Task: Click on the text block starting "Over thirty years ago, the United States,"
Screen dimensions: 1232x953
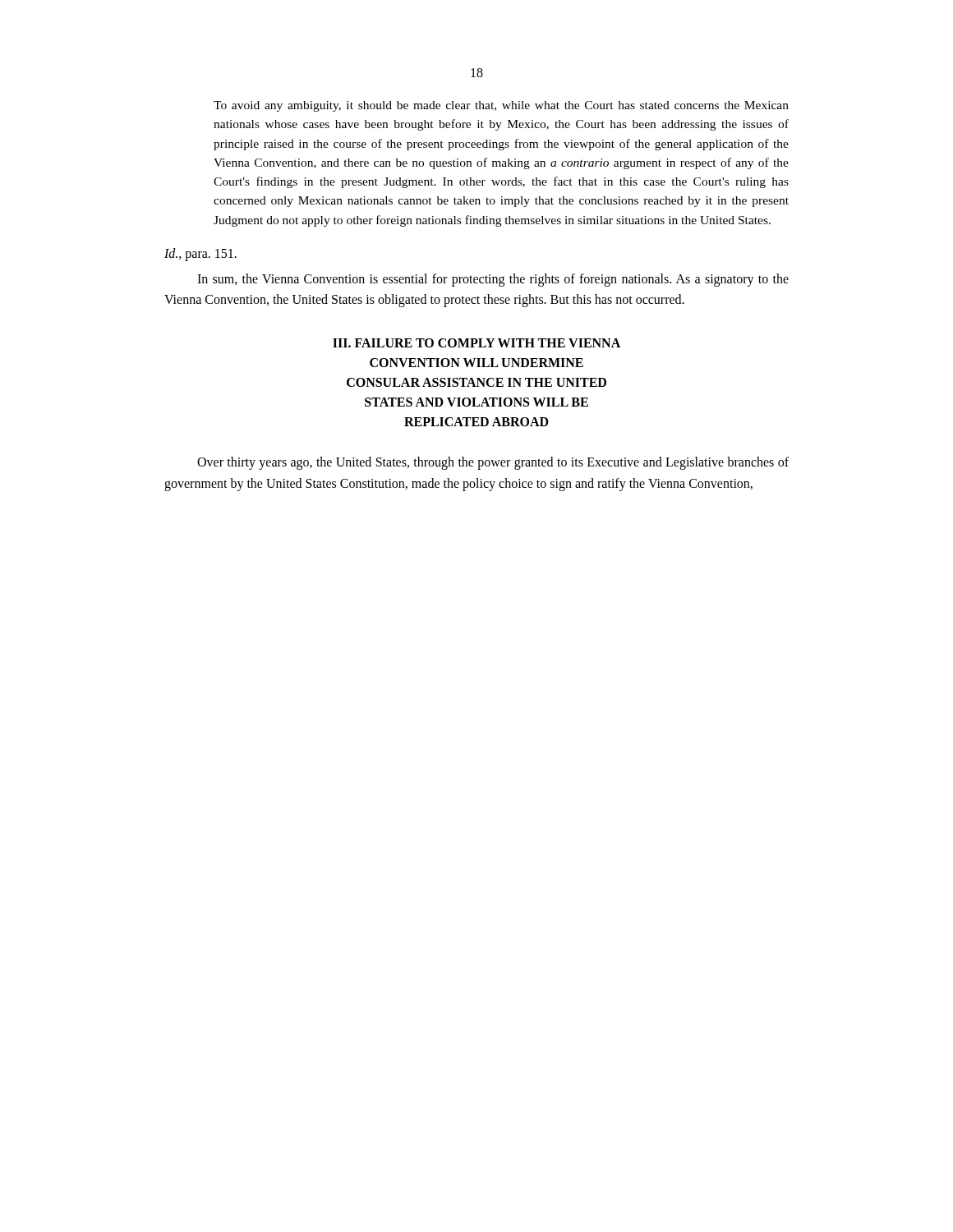Action: 476,472
